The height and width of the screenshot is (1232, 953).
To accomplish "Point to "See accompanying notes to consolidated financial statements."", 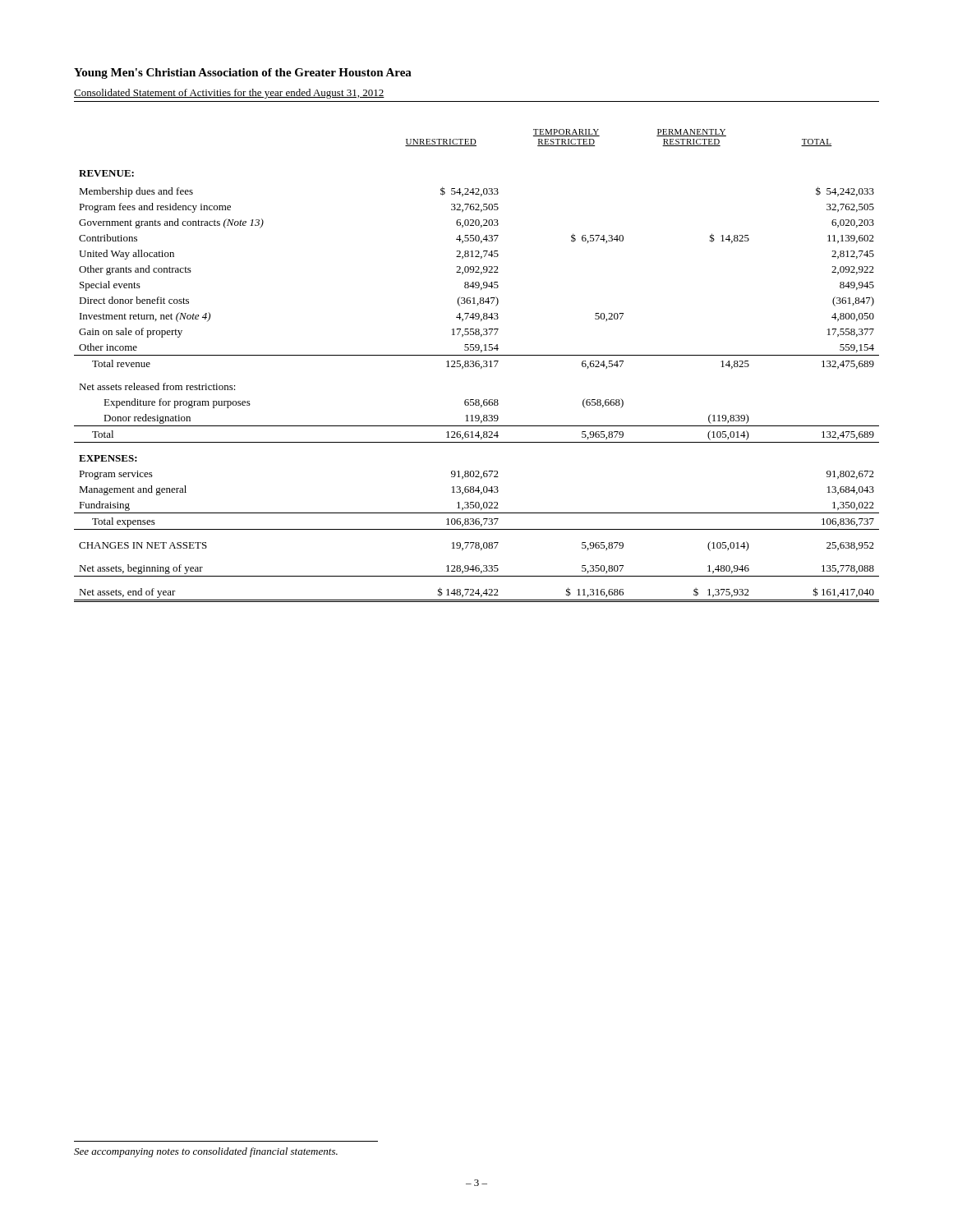I will pos(226,1149).
